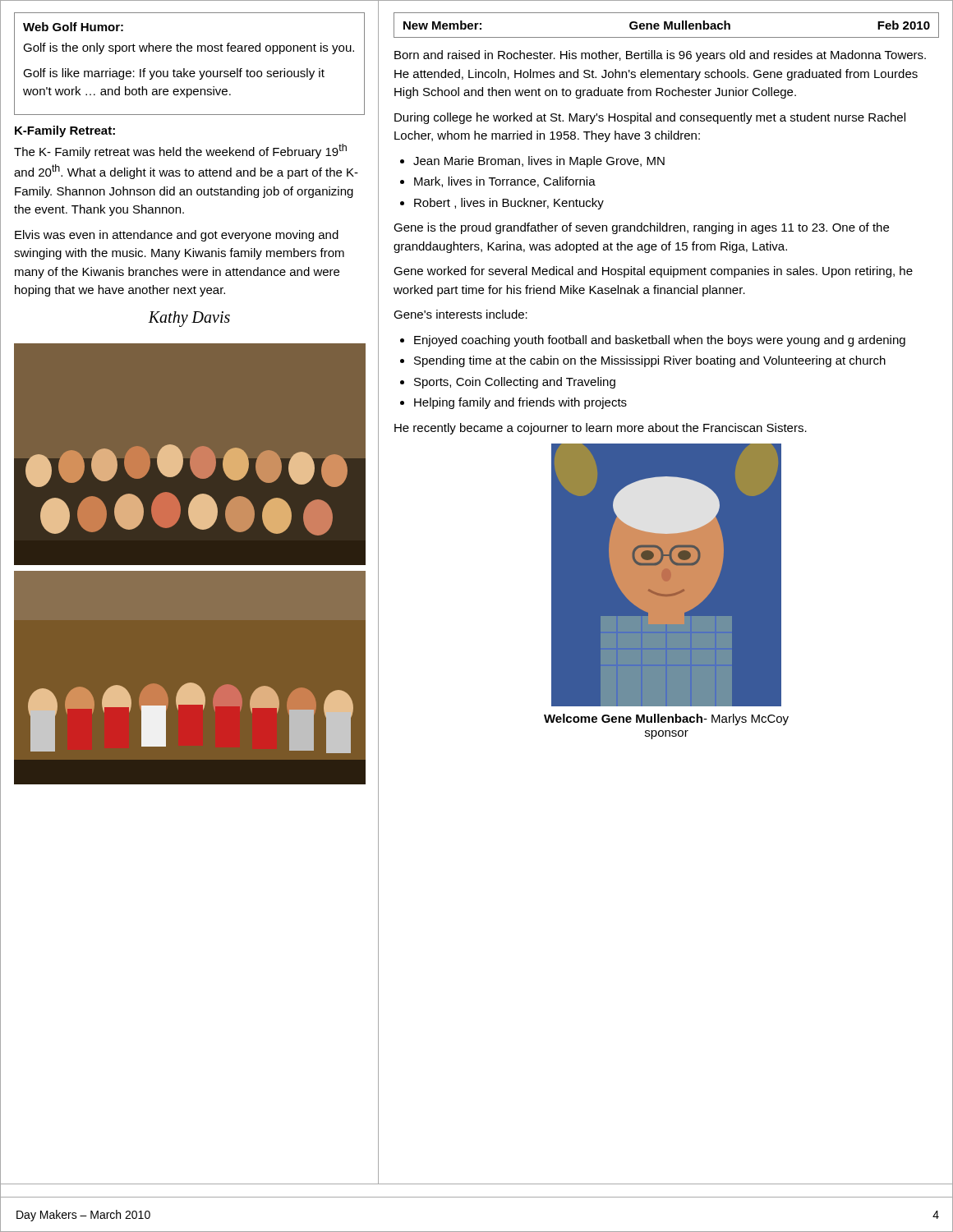Navigate to the text block starting "Sports, Coin Collecting and Traveling"
Image resolution: width=953 pixels, height=1232 pixels.
coord(515,381)
